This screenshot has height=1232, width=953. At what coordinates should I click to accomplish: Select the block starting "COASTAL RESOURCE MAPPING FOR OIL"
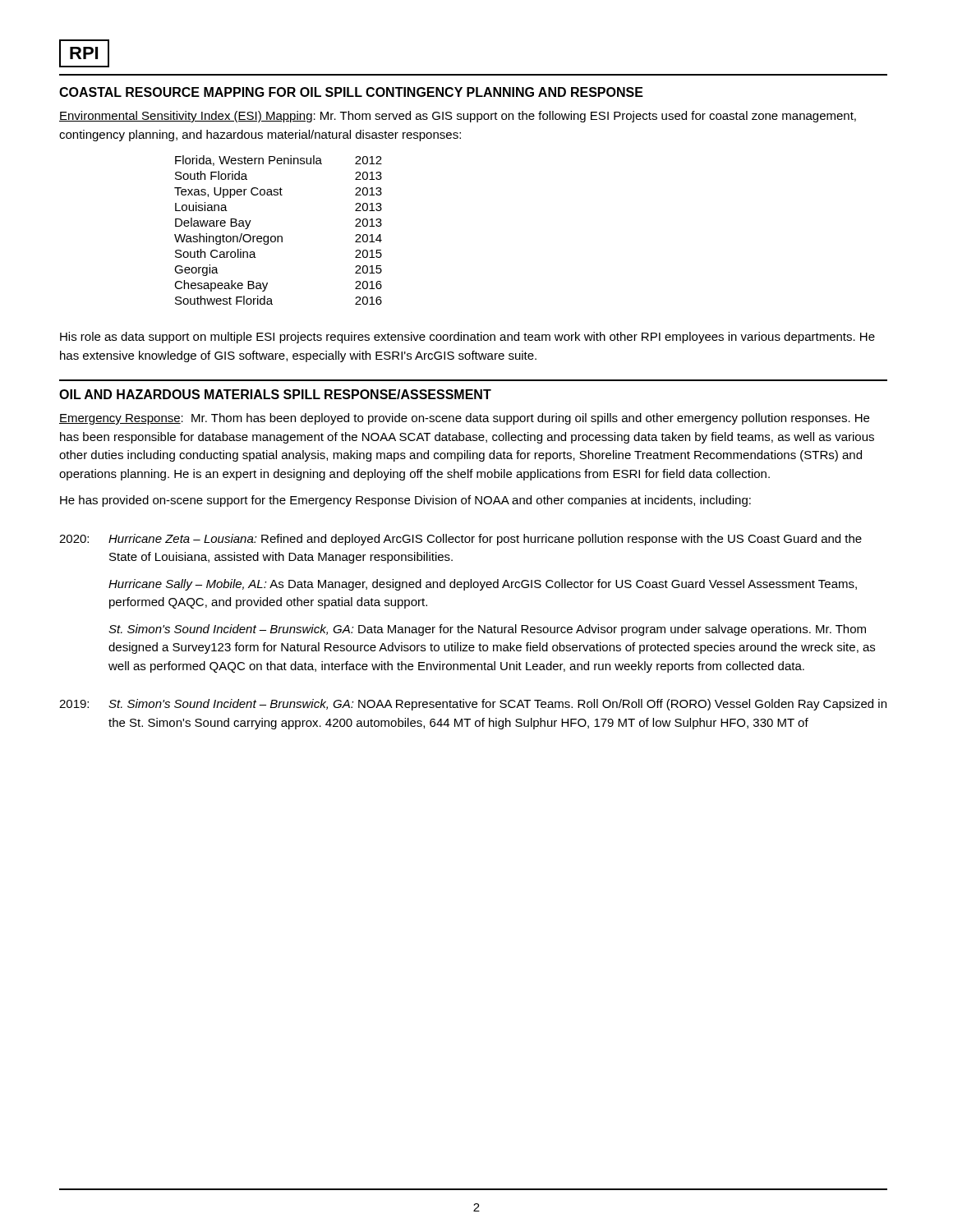(473, 93)
